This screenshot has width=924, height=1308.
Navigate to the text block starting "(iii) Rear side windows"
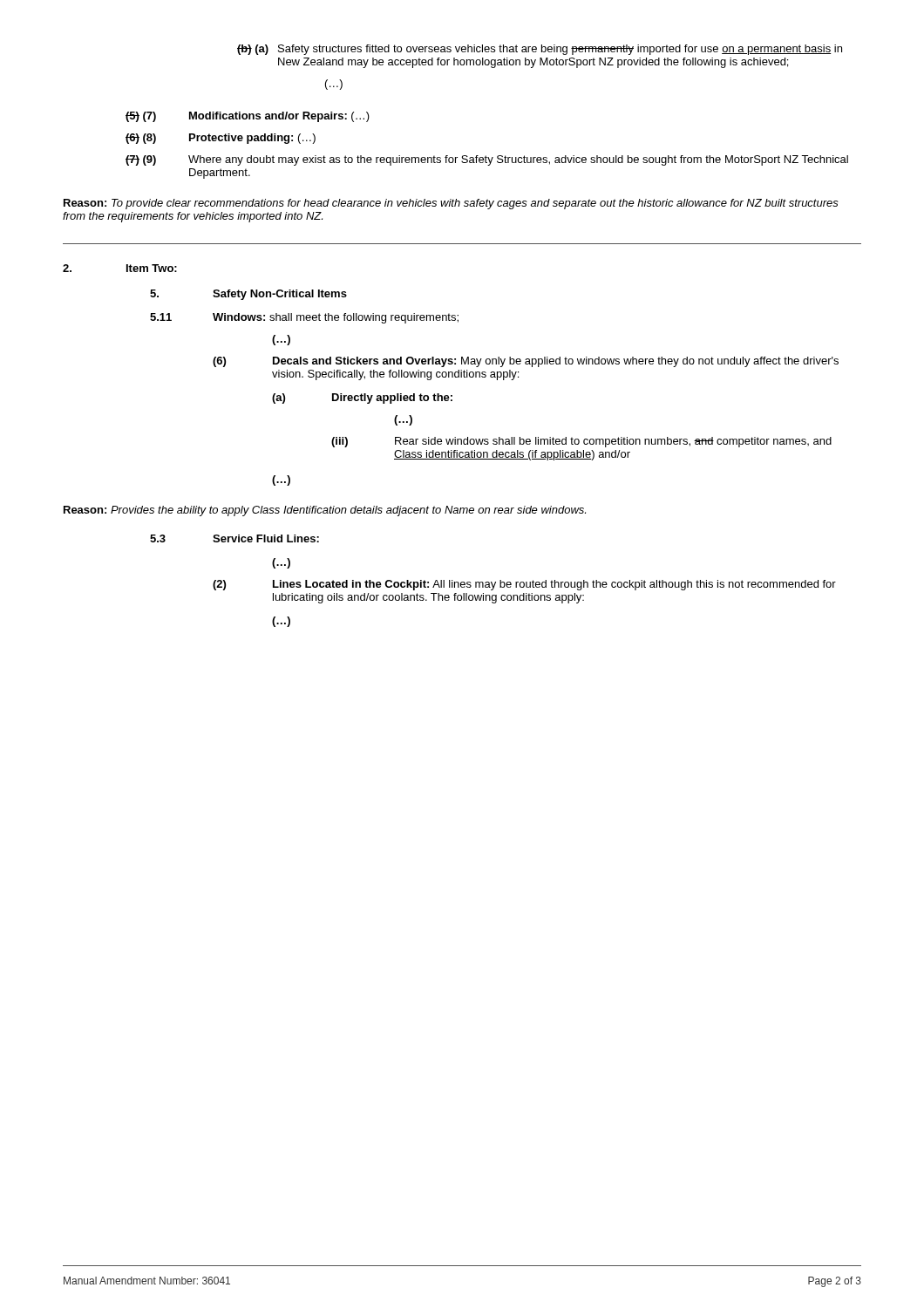pyautogui.click(x=596, y=447)
